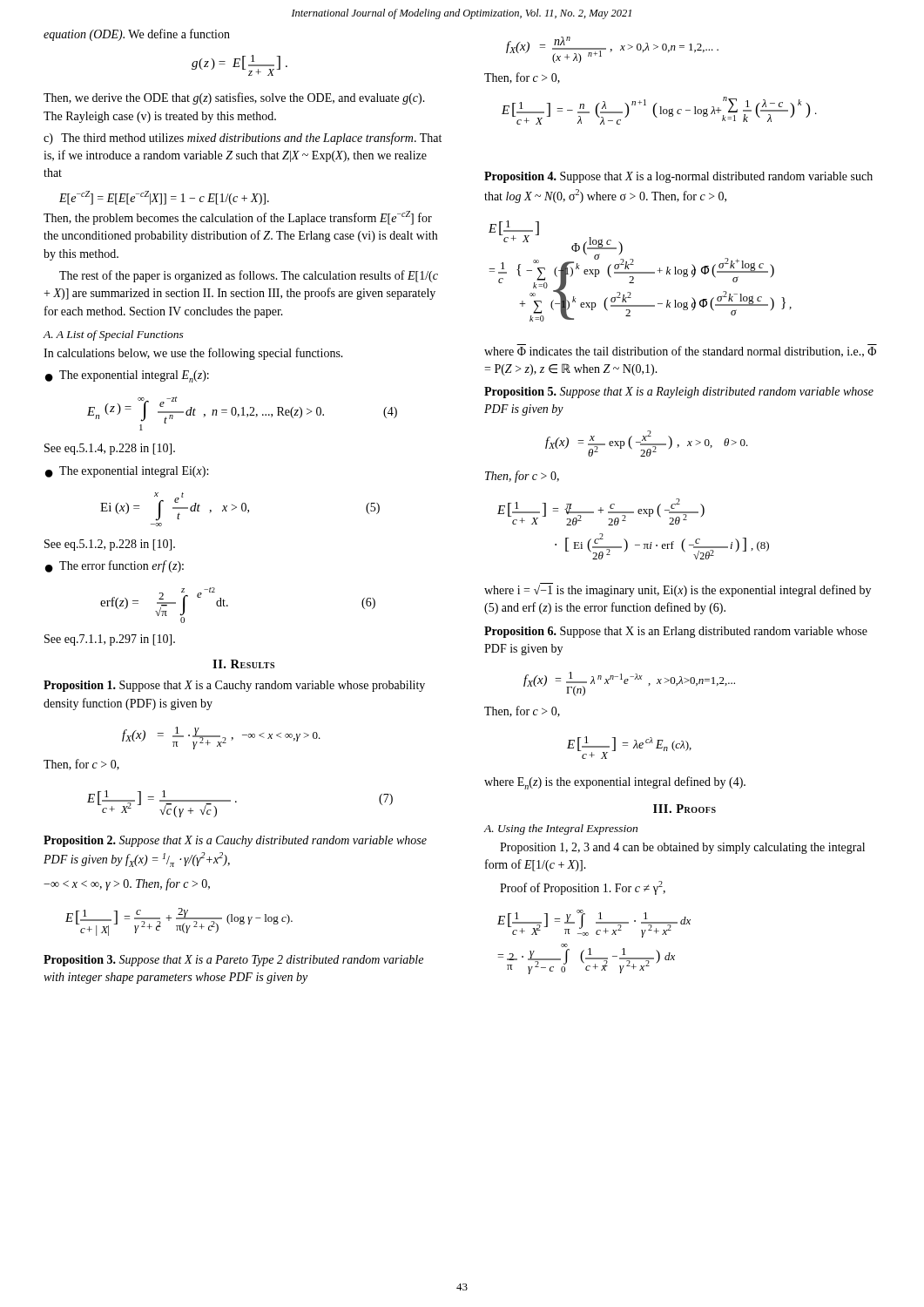Viewport: 924px width, 1307px height.
Task: Find the block on this page that starts "Proposition 1. Suppose that"
Action: [234, 694]
